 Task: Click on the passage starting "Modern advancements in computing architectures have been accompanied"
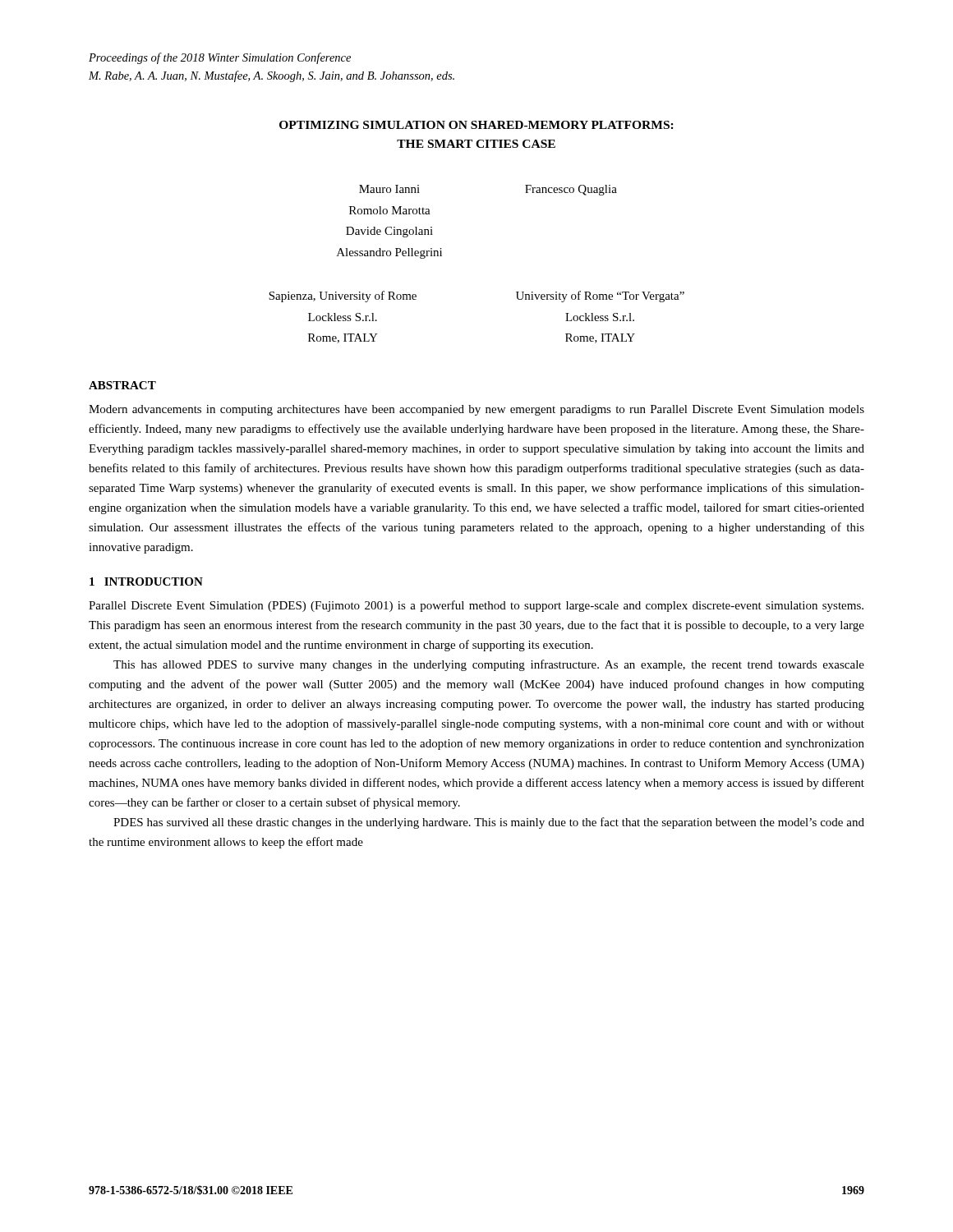(476, 478)
